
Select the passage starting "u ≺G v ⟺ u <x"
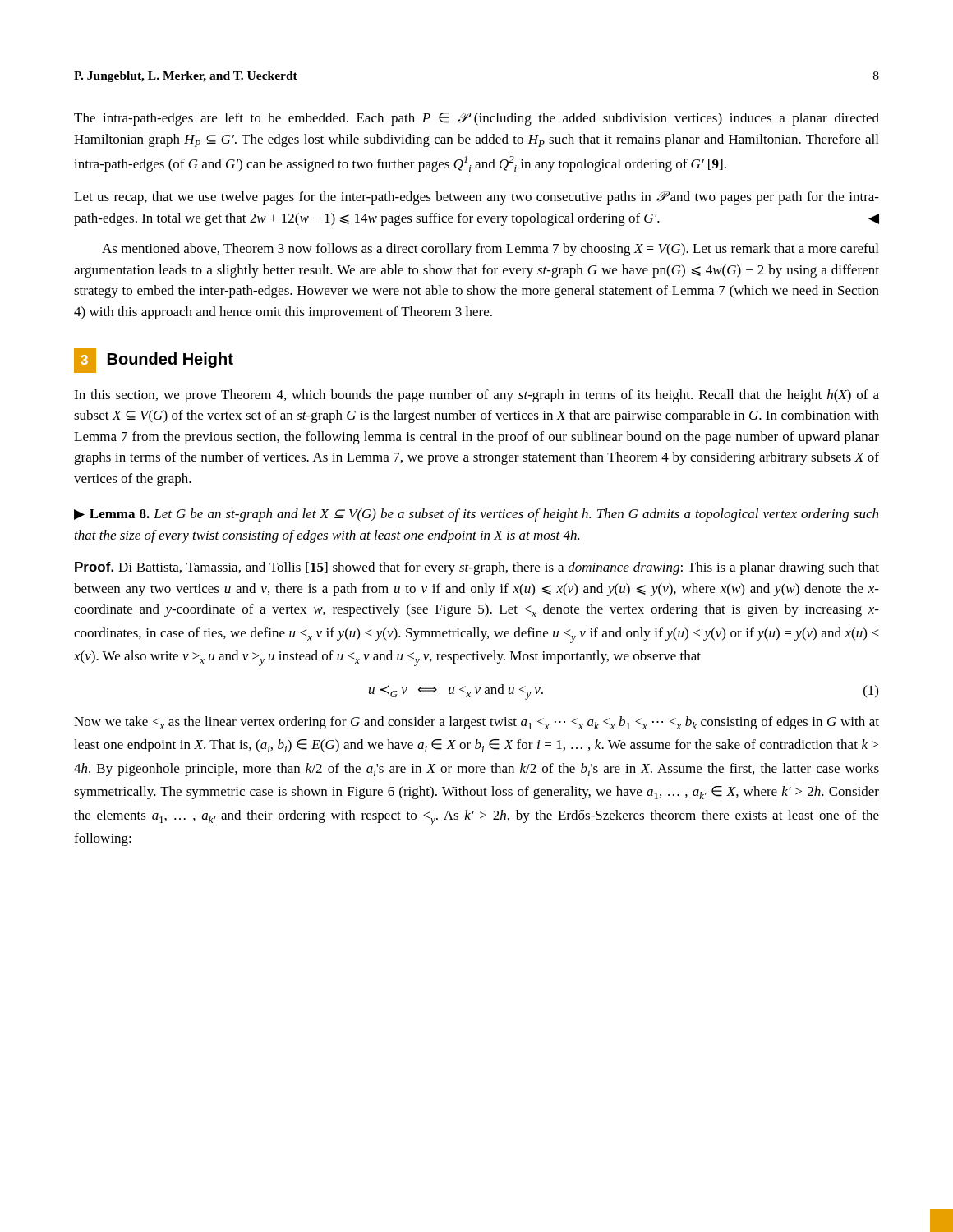click(476, 691)
